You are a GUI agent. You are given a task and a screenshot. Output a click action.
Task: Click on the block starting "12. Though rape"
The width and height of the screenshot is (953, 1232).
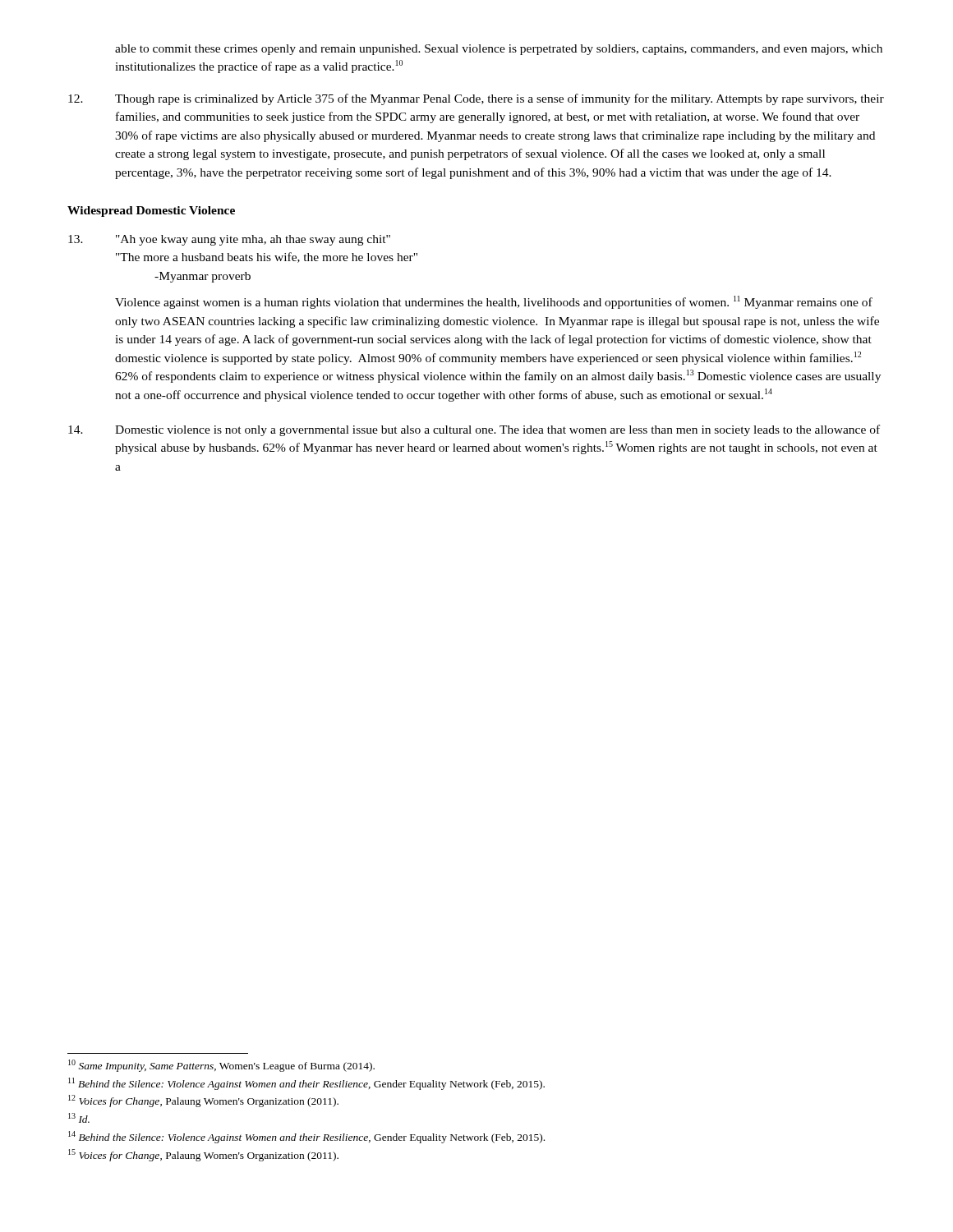(x=476, y=136)
